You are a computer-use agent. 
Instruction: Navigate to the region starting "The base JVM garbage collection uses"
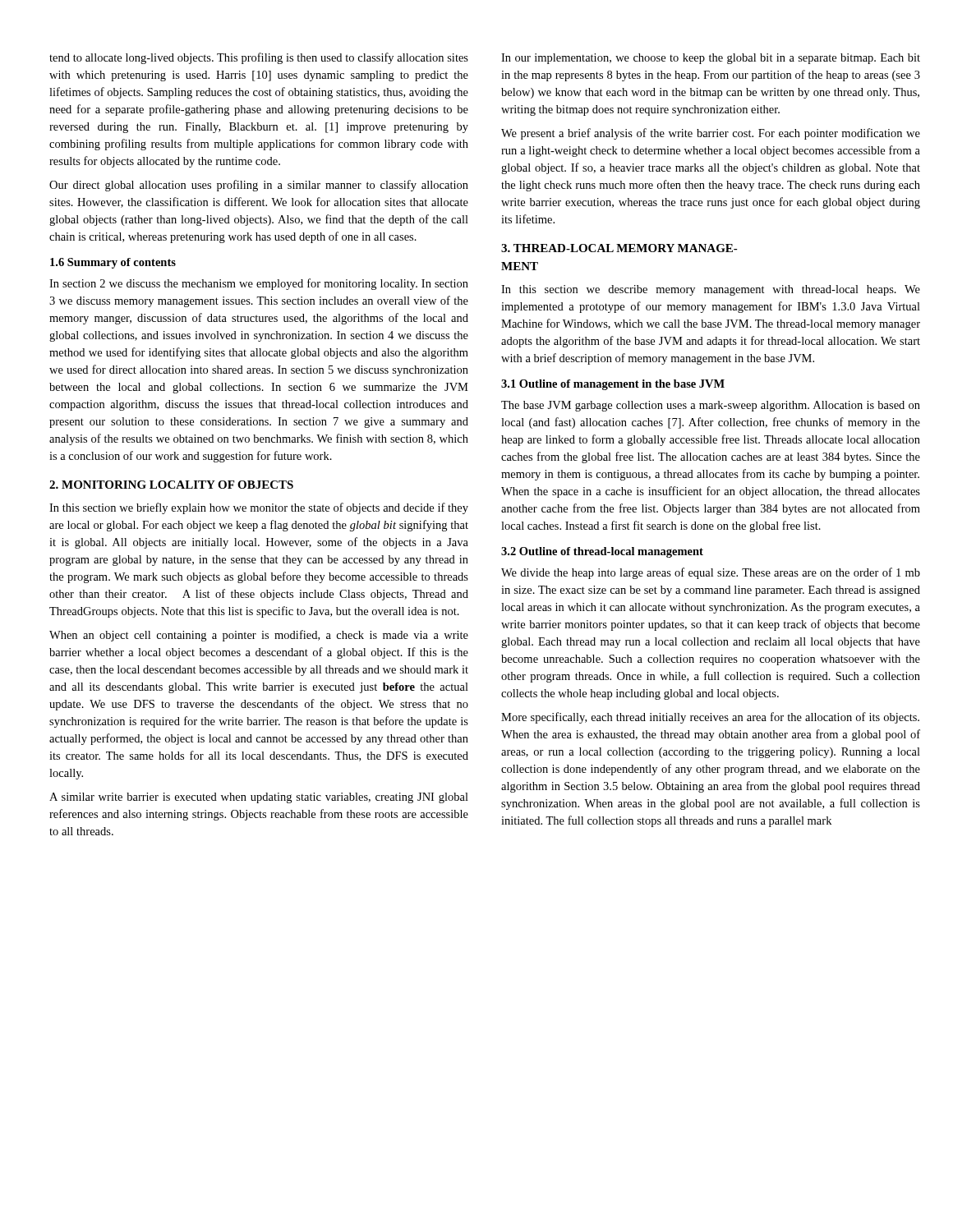[711, 466]
